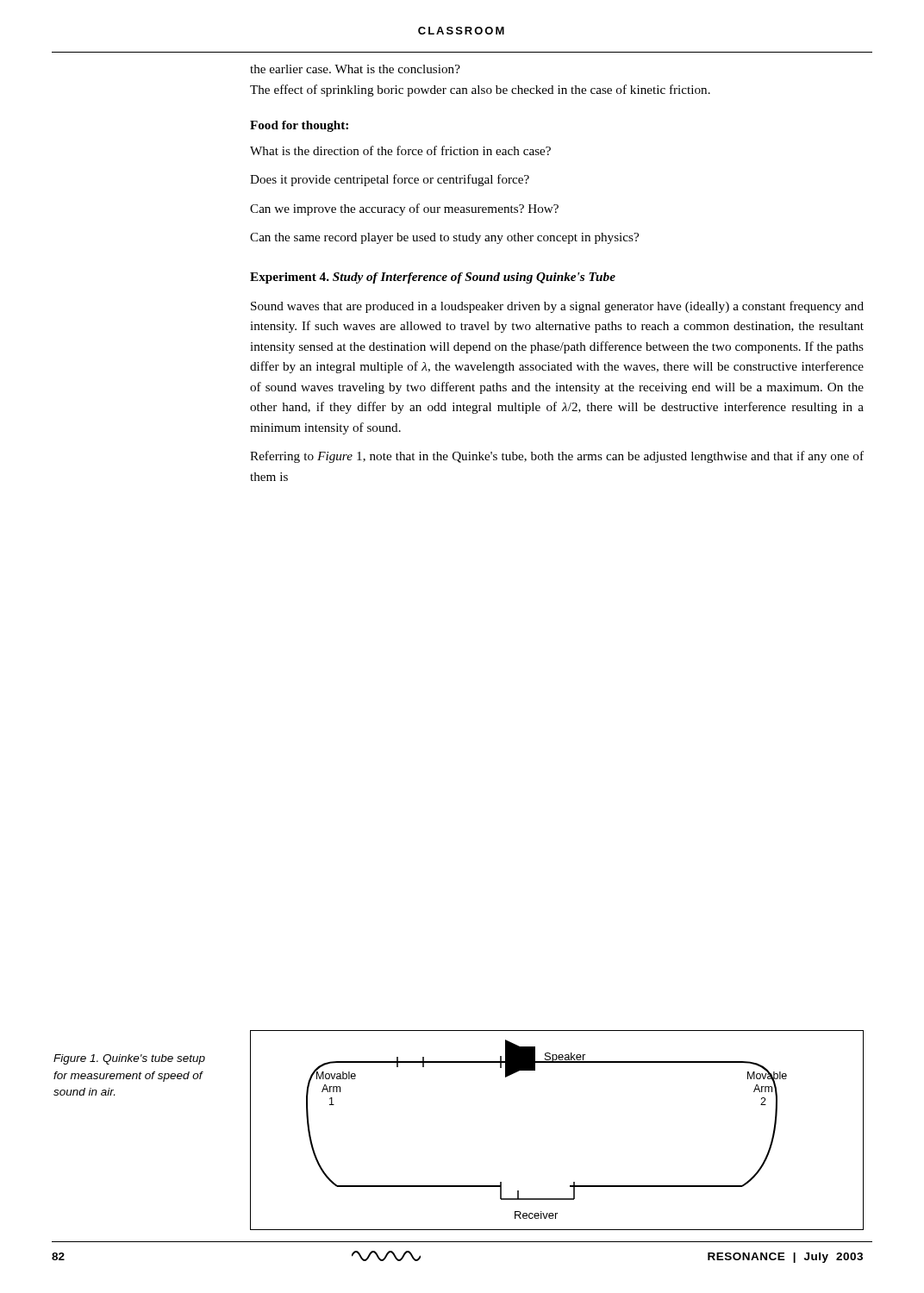Click the passage that begins "Referring to Figure"
Screen dimensions: 1293x924
[557, 466]
